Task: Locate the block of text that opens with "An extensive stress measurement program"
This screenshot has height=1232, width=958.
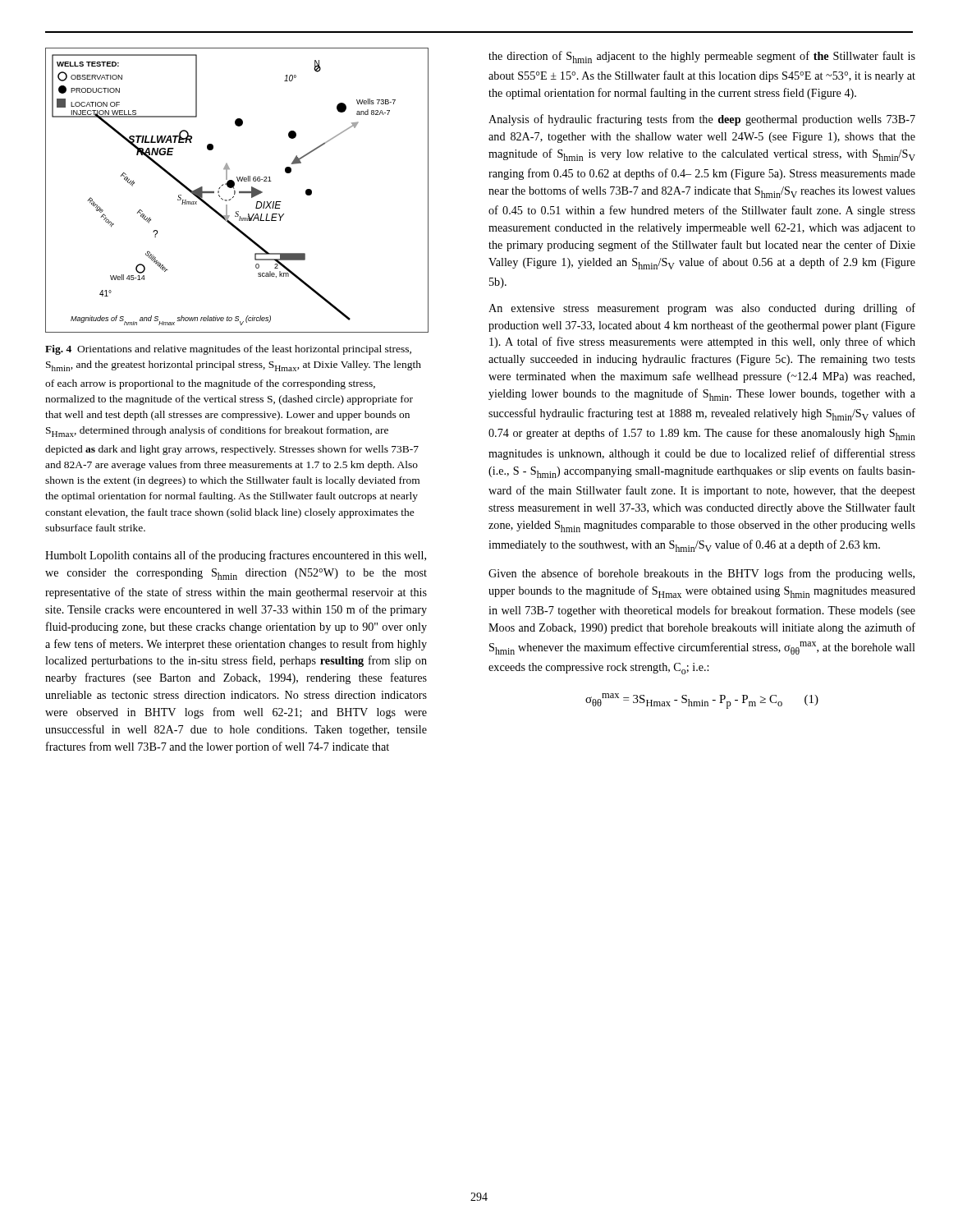Action: [x=702, y=428]
